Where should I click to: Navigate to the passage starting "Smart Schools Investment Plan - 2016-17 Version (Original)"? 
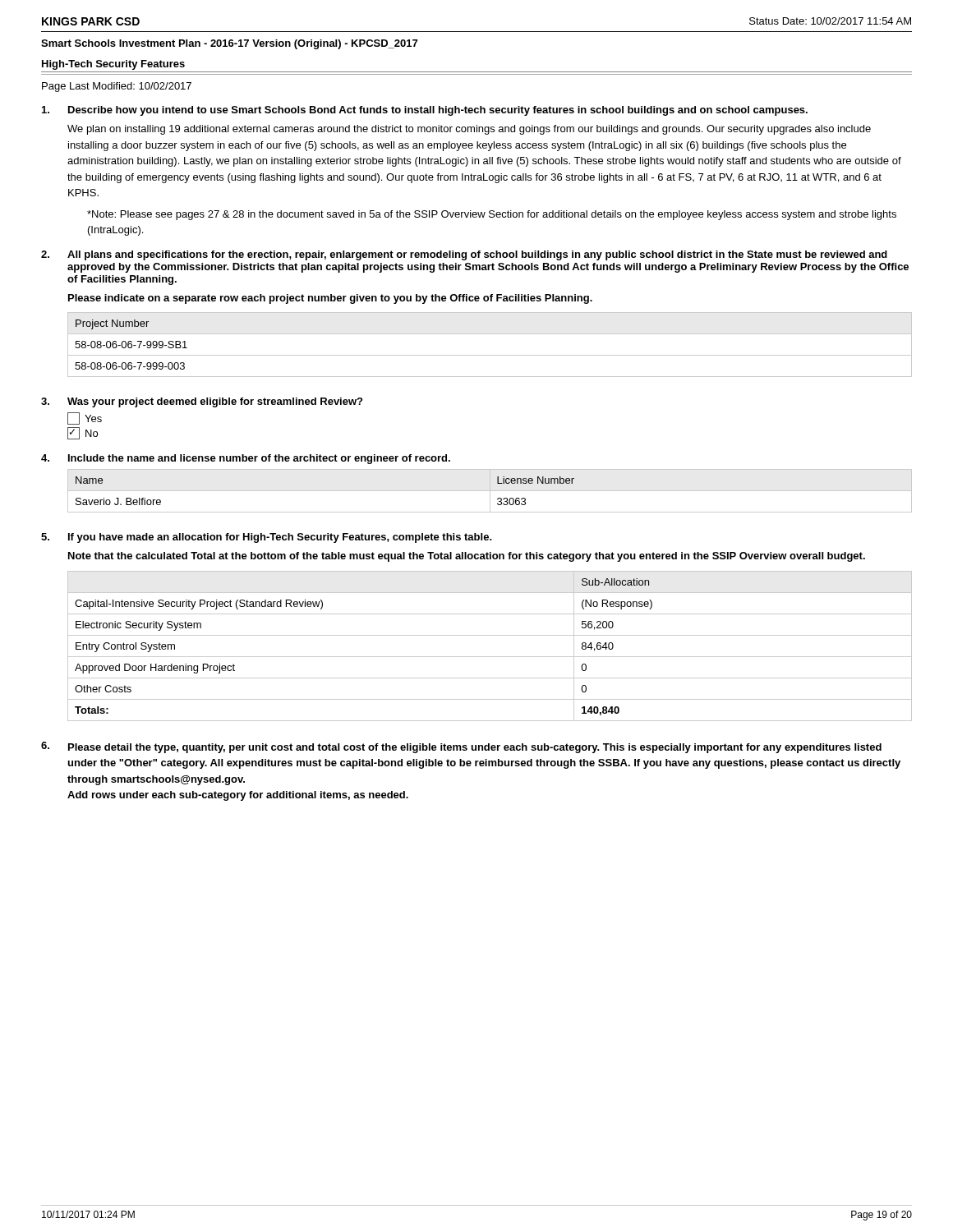[230, 43]
